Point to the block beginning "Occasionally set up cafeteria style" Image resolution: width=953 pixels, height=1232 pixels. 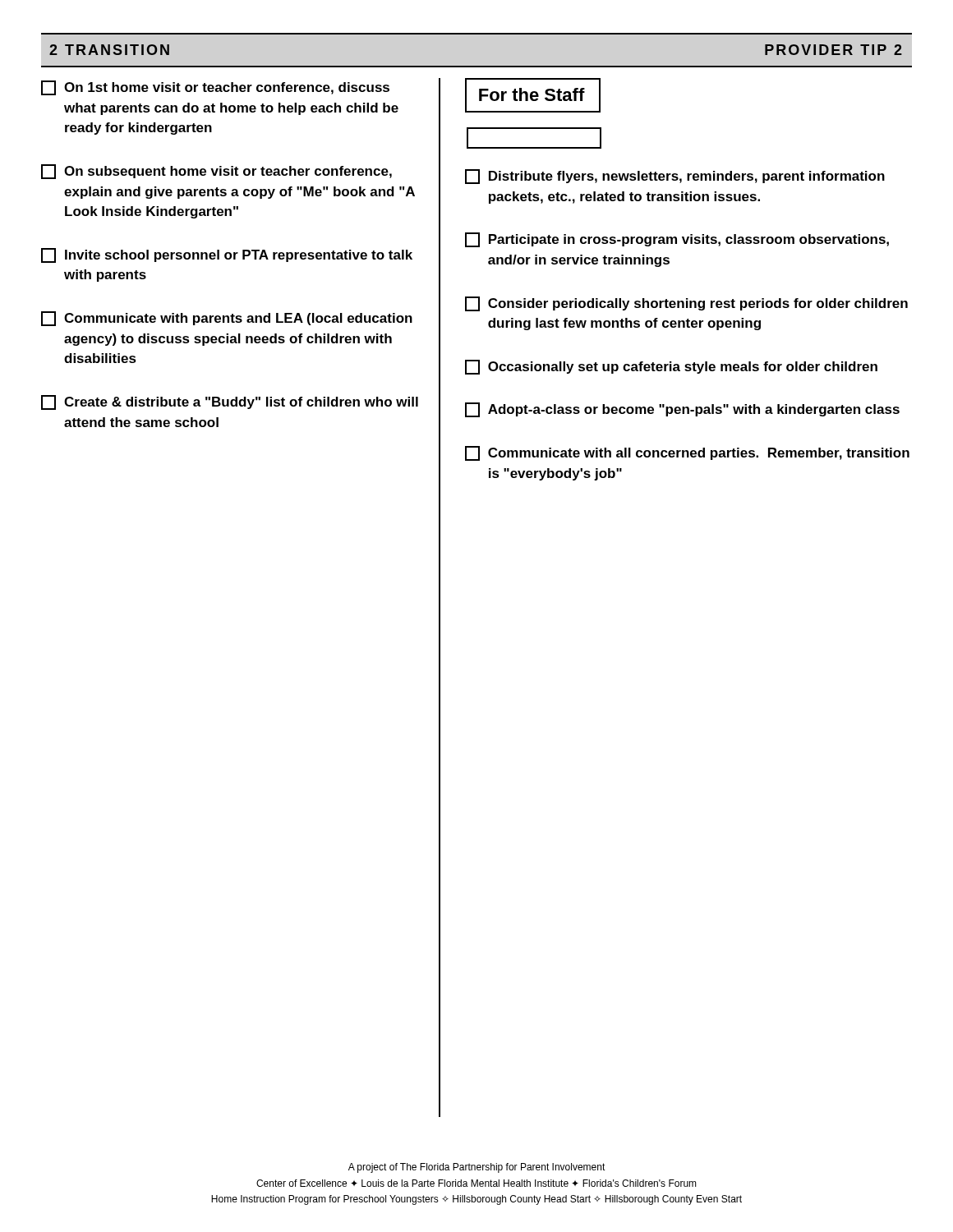pyautogui.click(x=671, y=367)
